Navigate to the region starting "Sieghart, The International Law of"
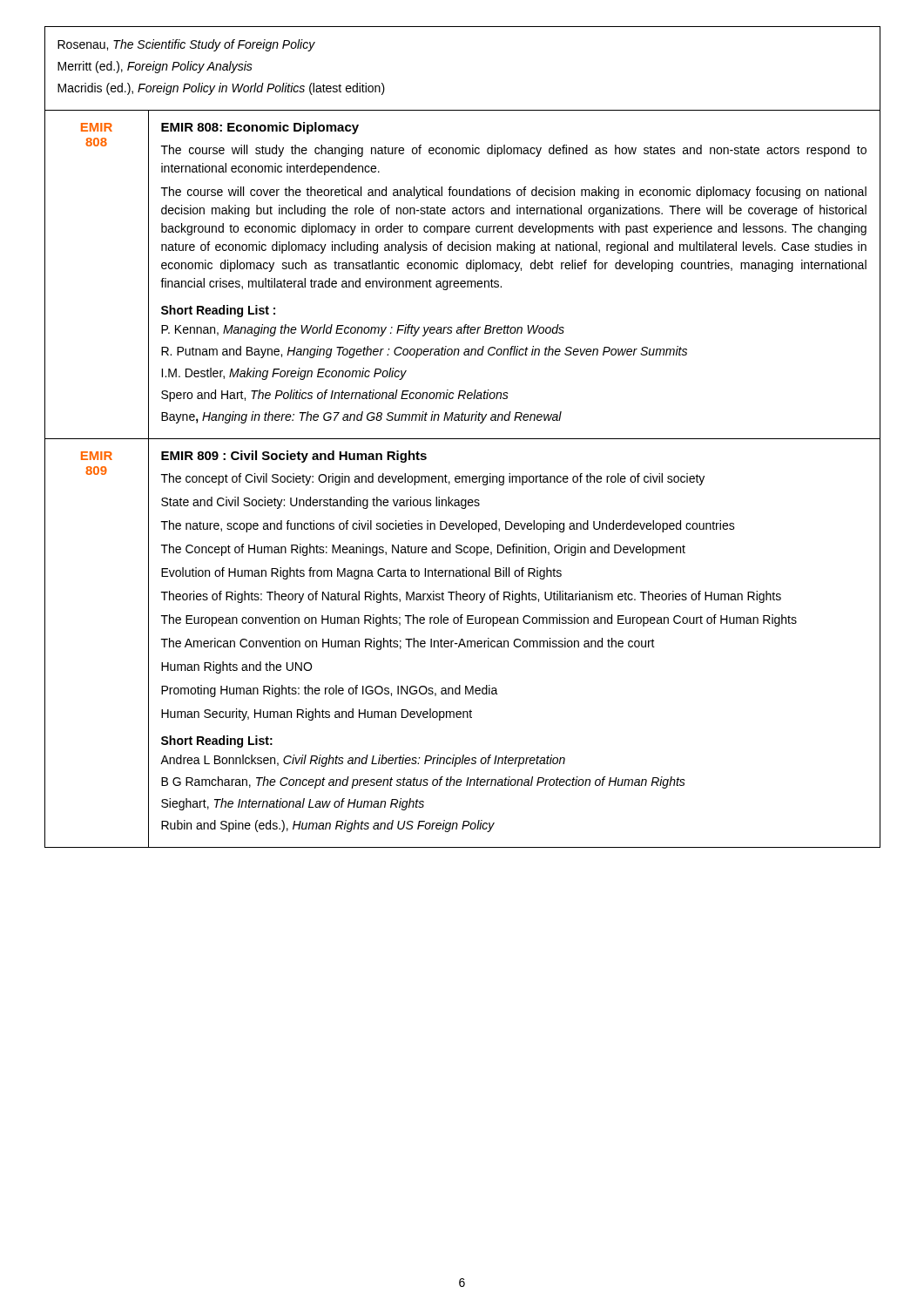The image size is (924, 1307). pos(293,804)
